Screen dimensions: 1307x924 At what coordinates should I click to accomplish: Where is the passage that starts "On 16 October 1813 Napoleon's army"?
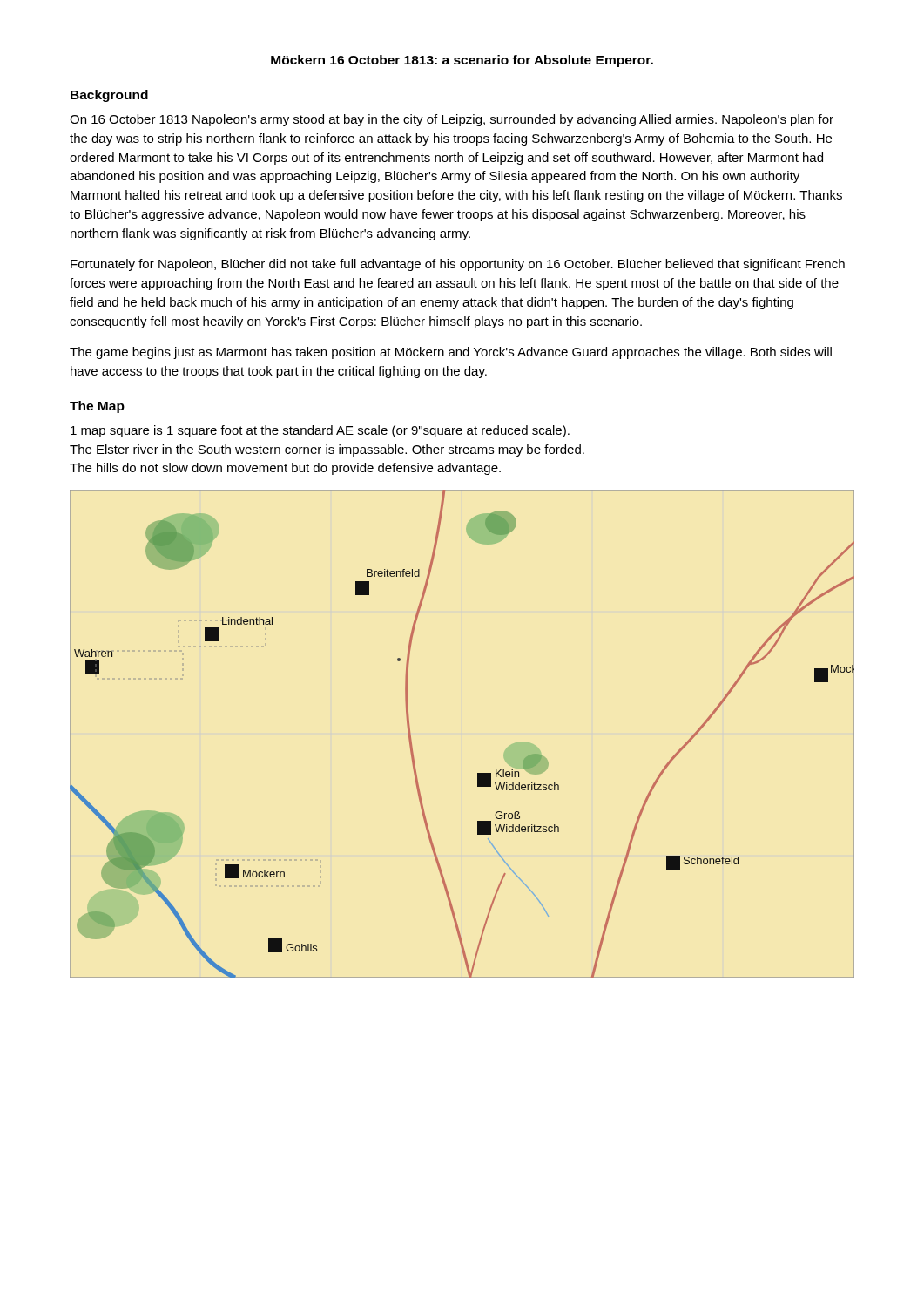[x=456, y=176]
